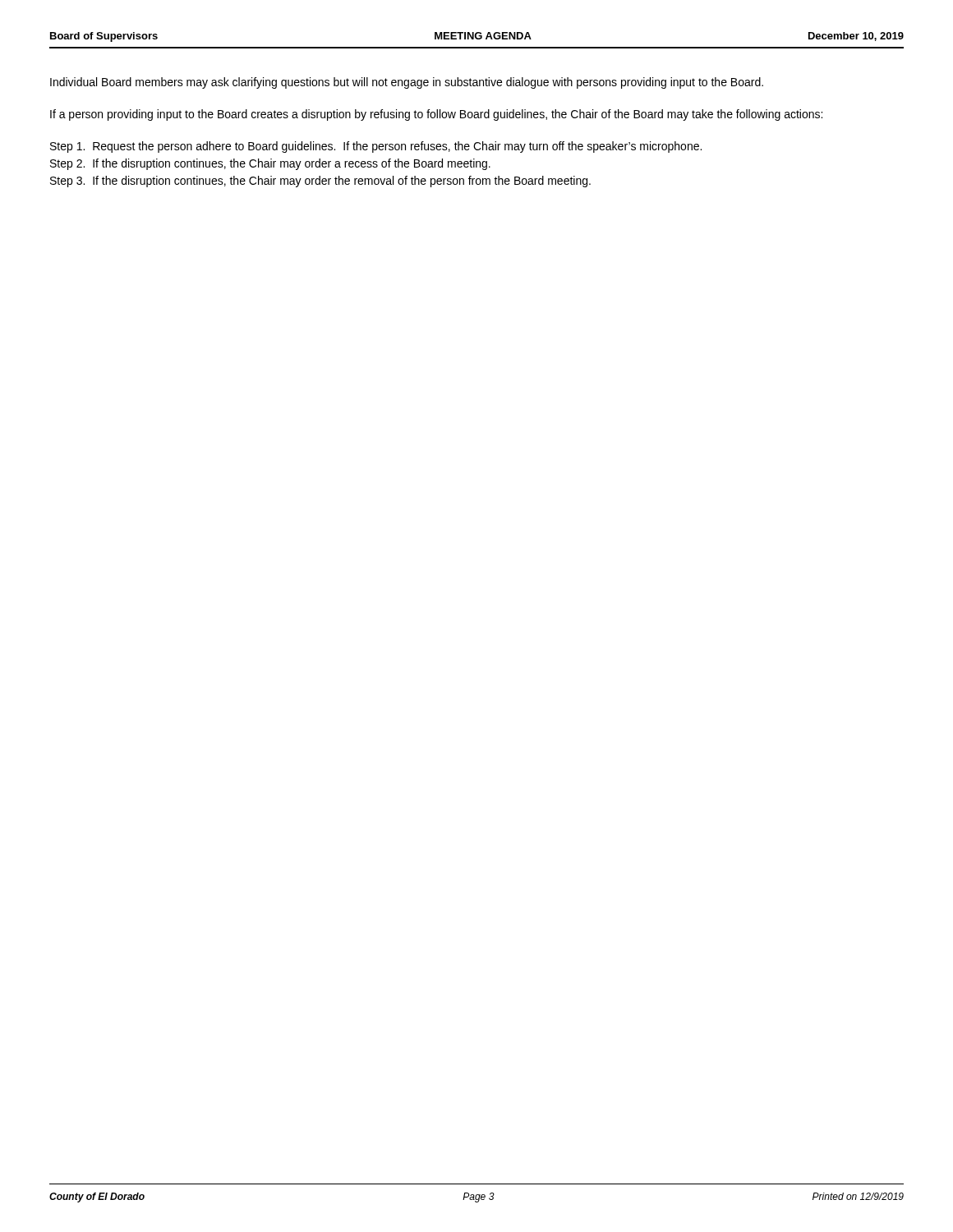The image size is (953, 1232).
Task: Find the text block containing "Individual Board members may ask"
Action: [407, 82]
